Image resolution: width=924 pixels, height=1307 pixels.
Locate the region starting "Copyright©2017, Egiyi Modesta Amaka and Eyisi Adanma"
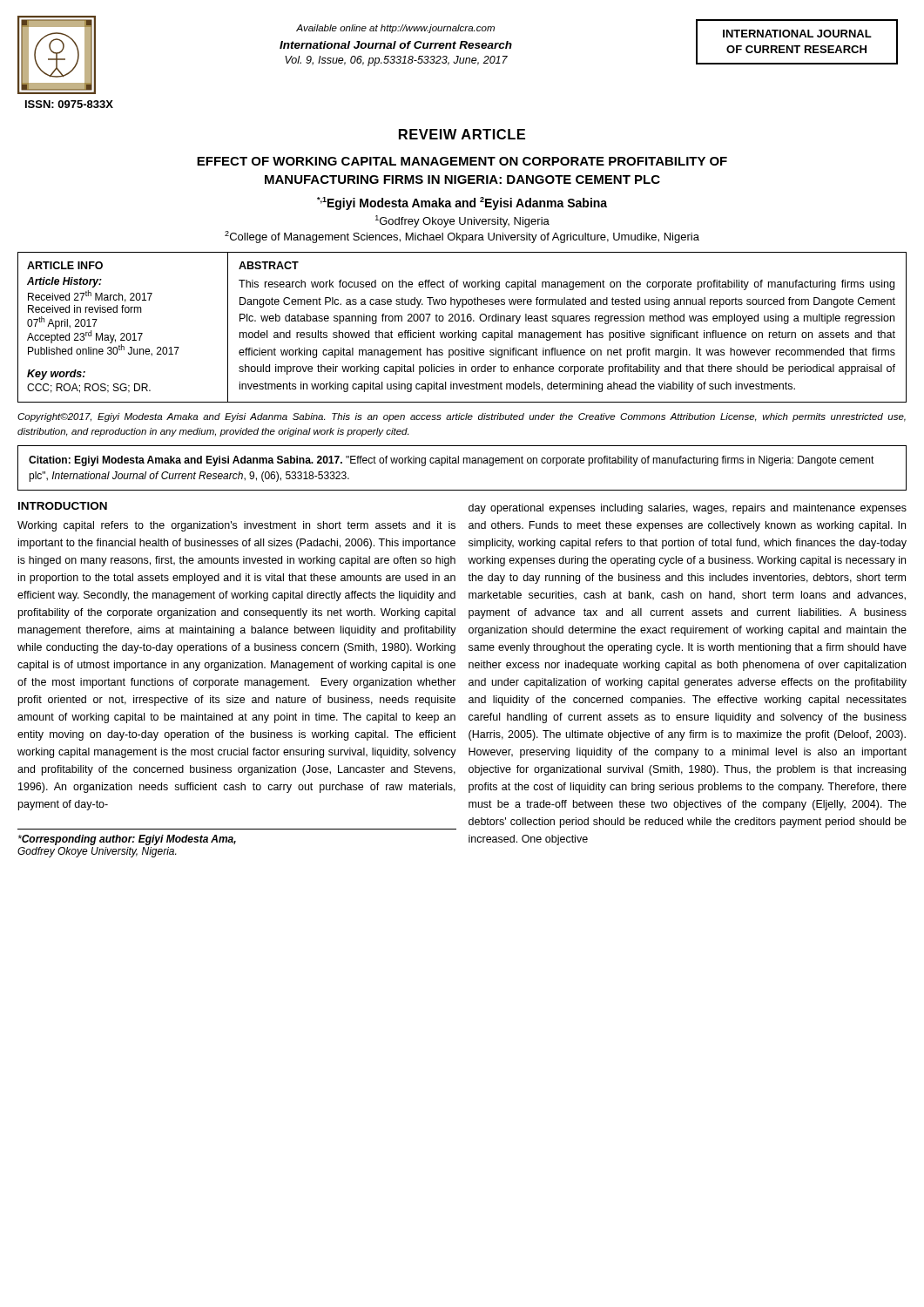point(462,424)
